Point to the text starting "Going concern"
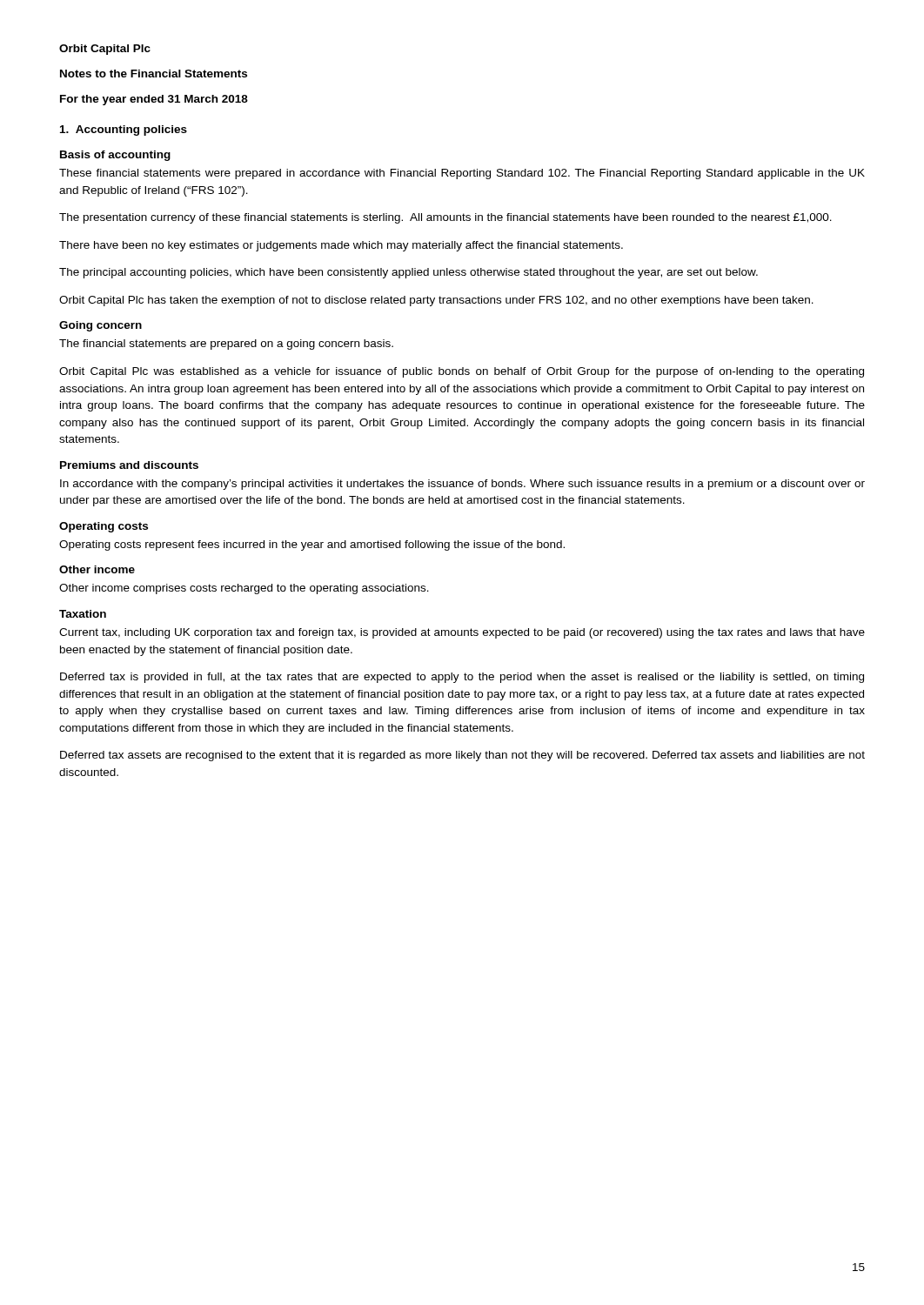 pyautogui.click(x=101, y=325)
